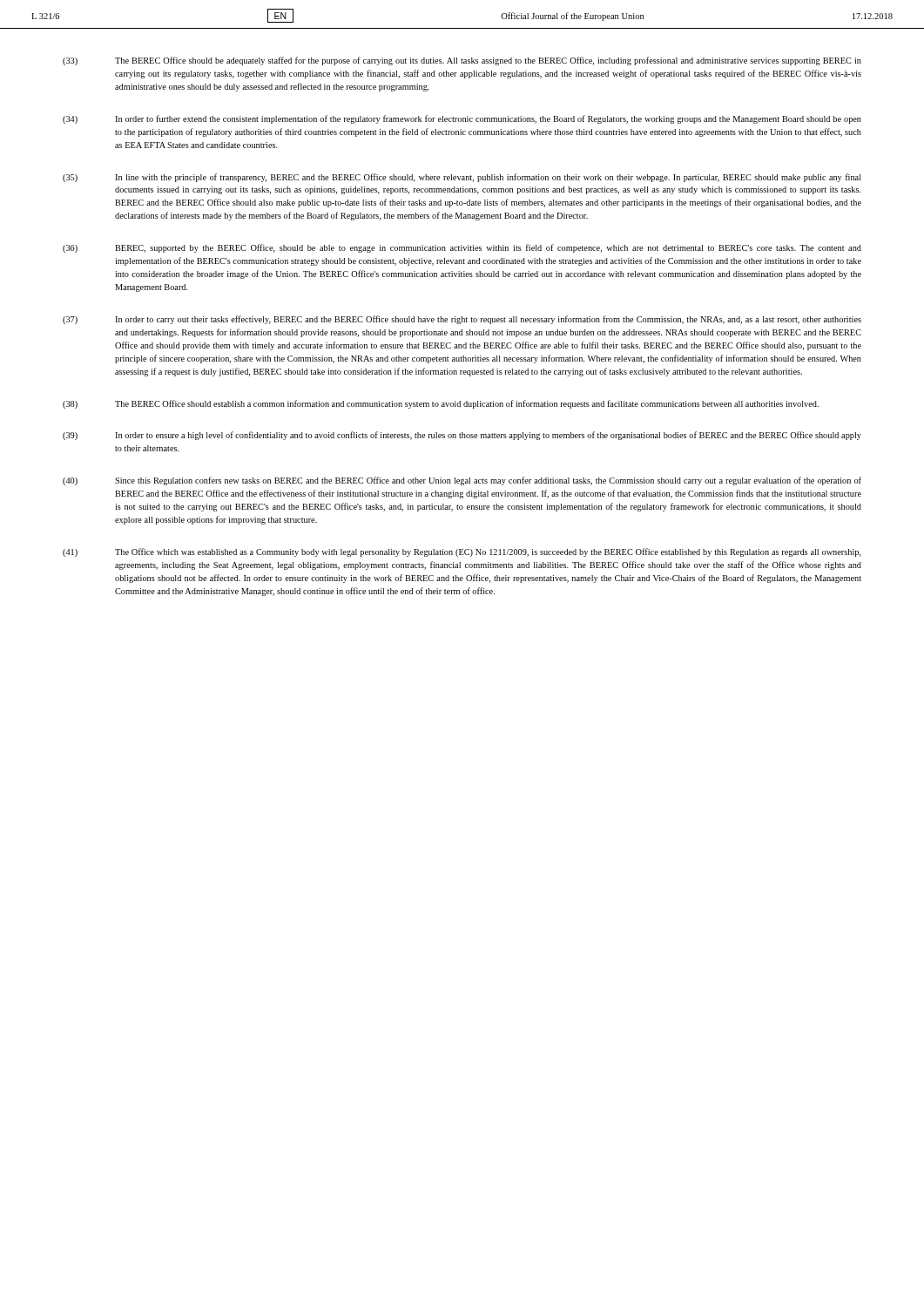Viewport: 924px width, 1307px height.
Task: Find the list item that says "(36) BEREC, supported by the"
Action: (462, 268)
